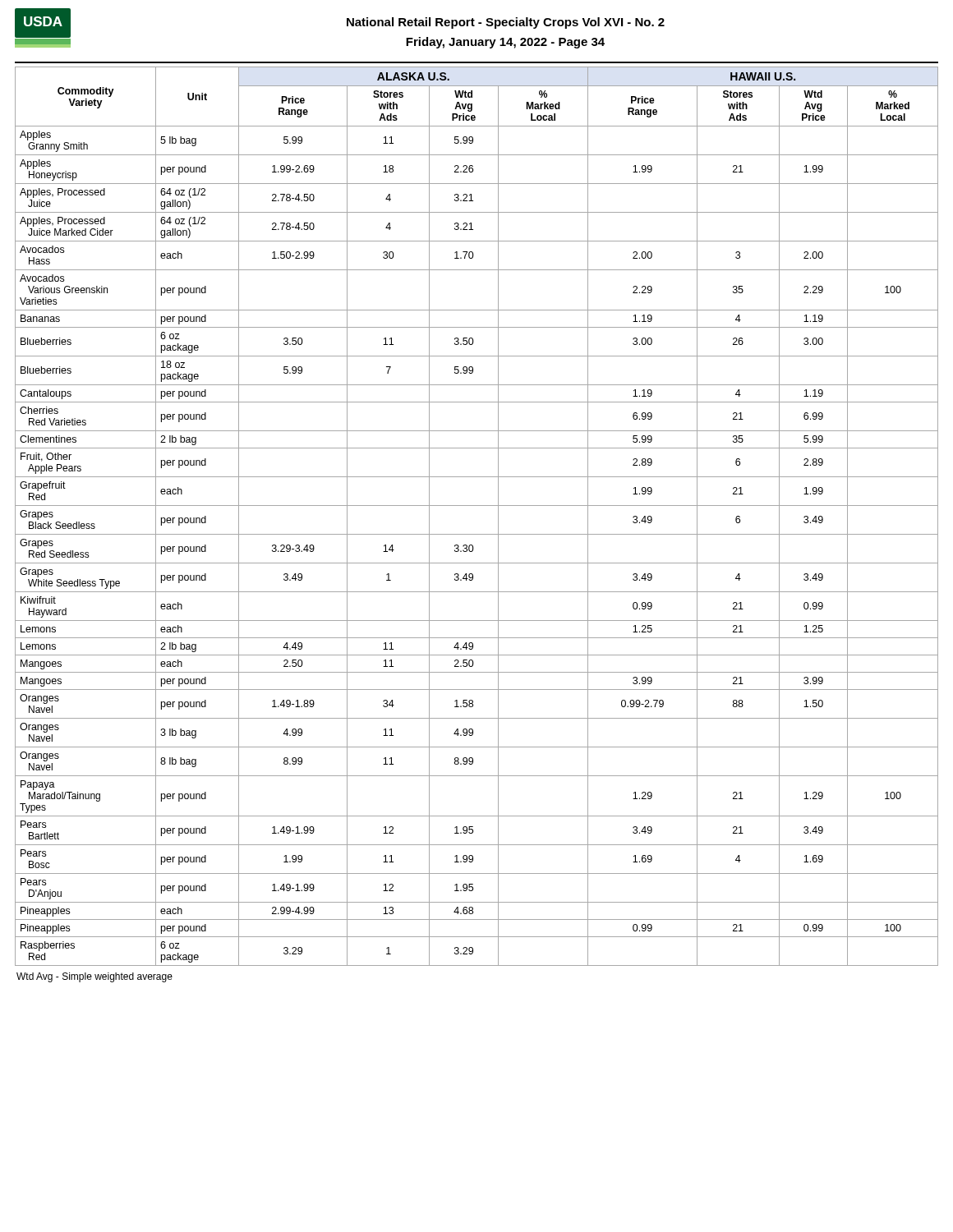Select the table that reads "Apples Honeycrisp"

476,516
